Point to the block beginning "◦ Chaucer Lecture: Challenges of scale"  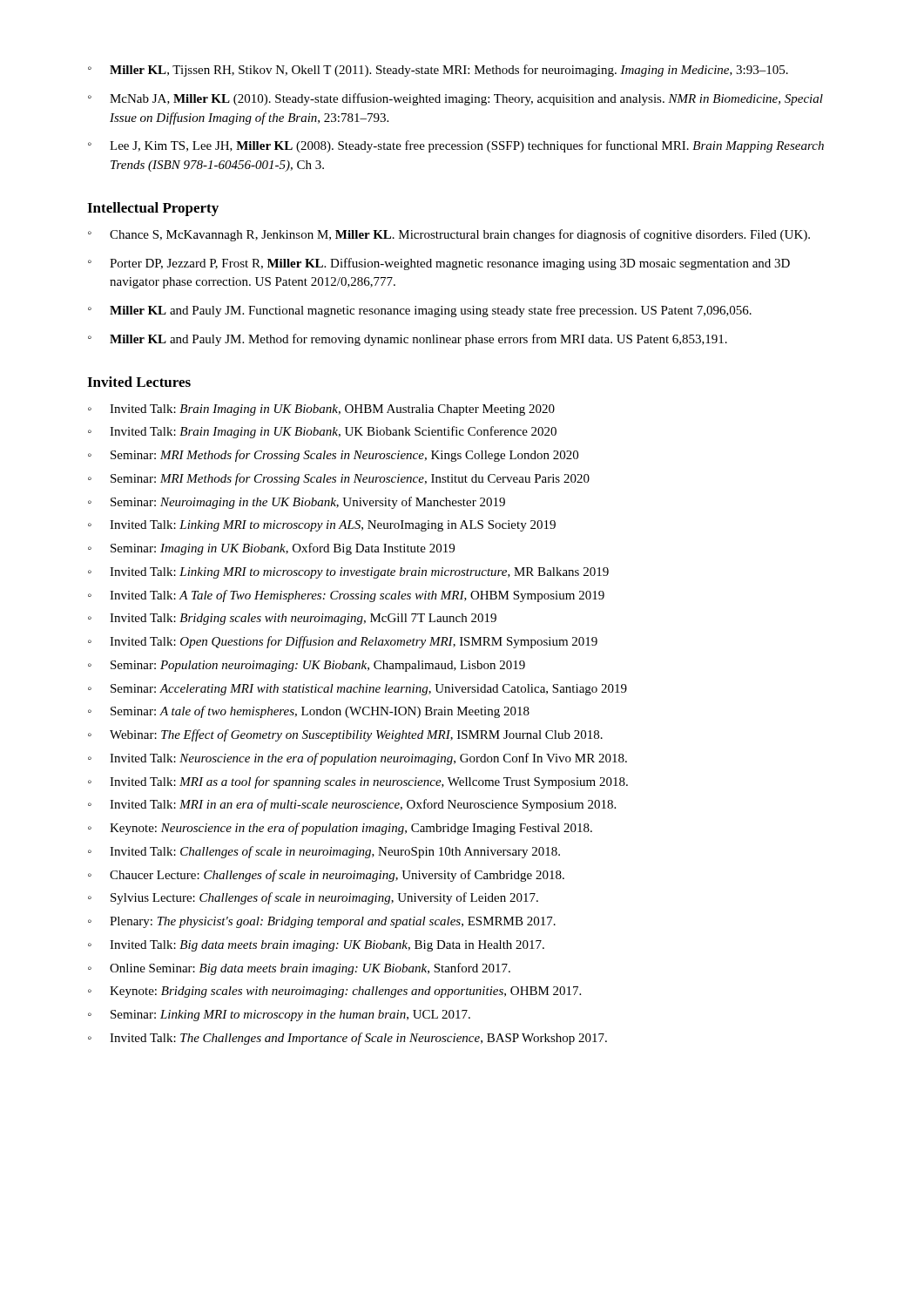pos(462,875)
